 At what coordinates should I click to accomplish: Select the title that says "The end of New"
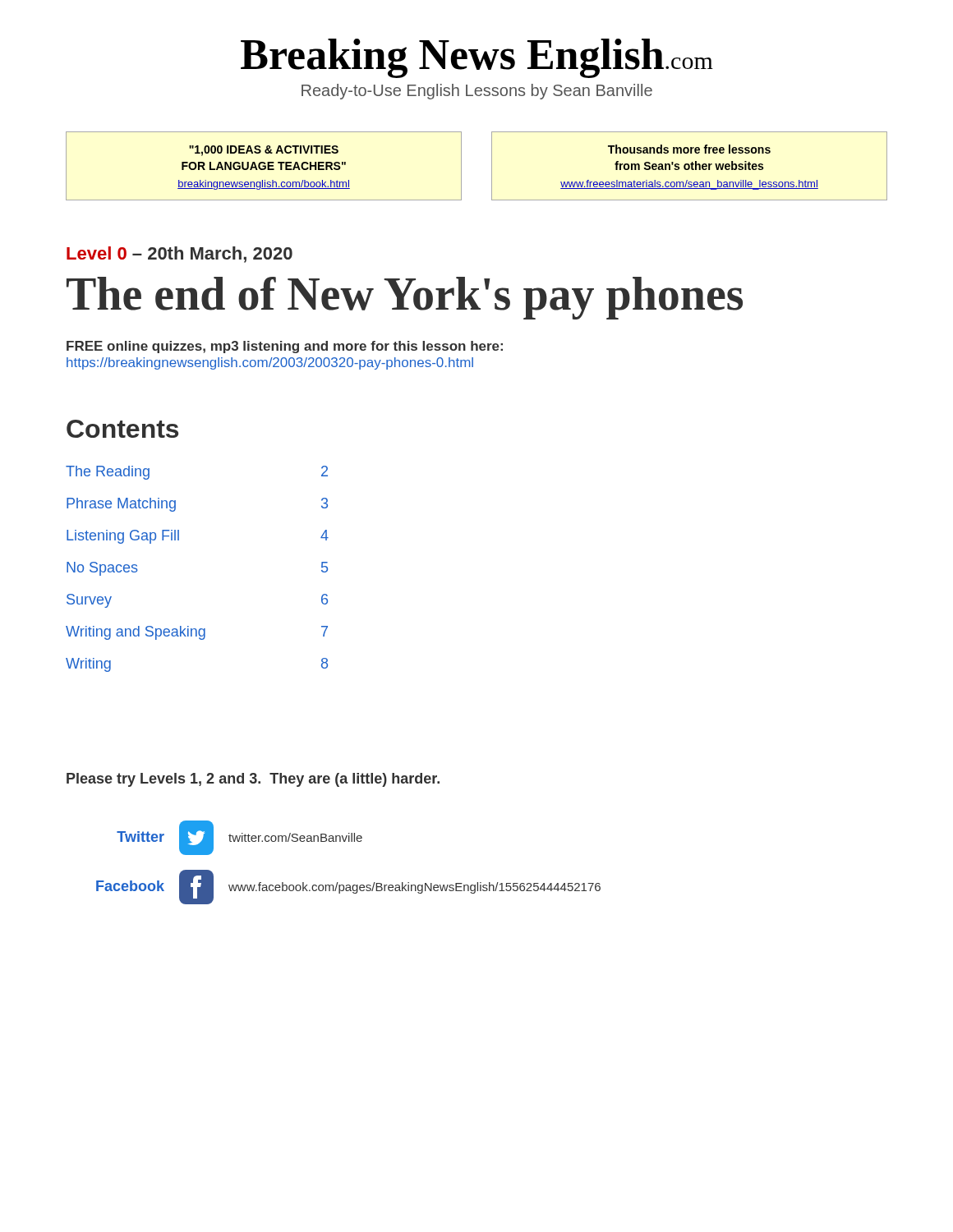(x=405, y=295)
